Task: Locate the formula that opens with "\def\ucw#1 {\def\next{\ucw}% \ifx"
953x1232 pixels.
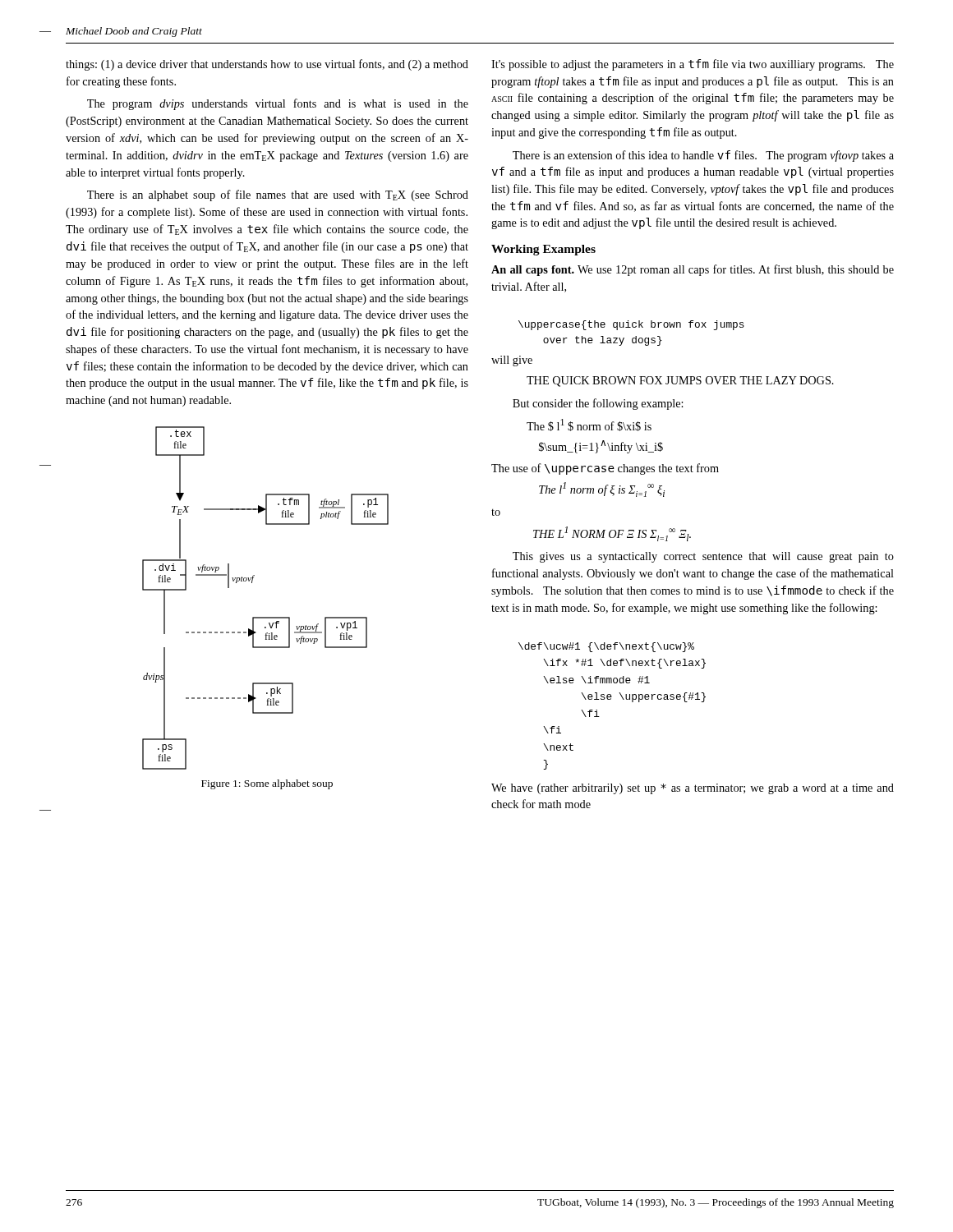Action: pyautogui.click(x=612, y=706)
